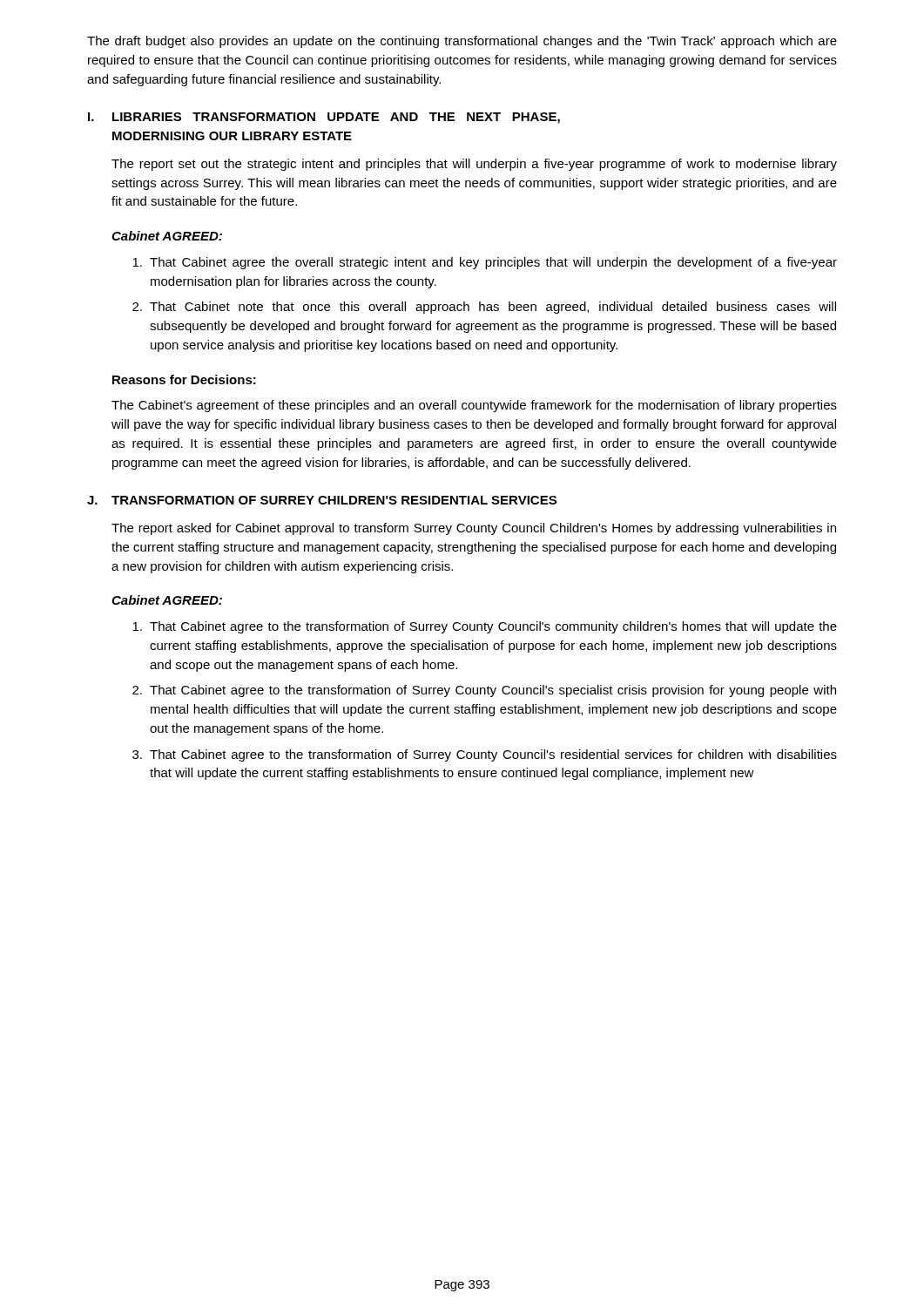The image size is (924, 1307).
Task: Navigate to the region starting "The Cabinet's agreement of these principles and an"
Action: click(x=474, y=434)
